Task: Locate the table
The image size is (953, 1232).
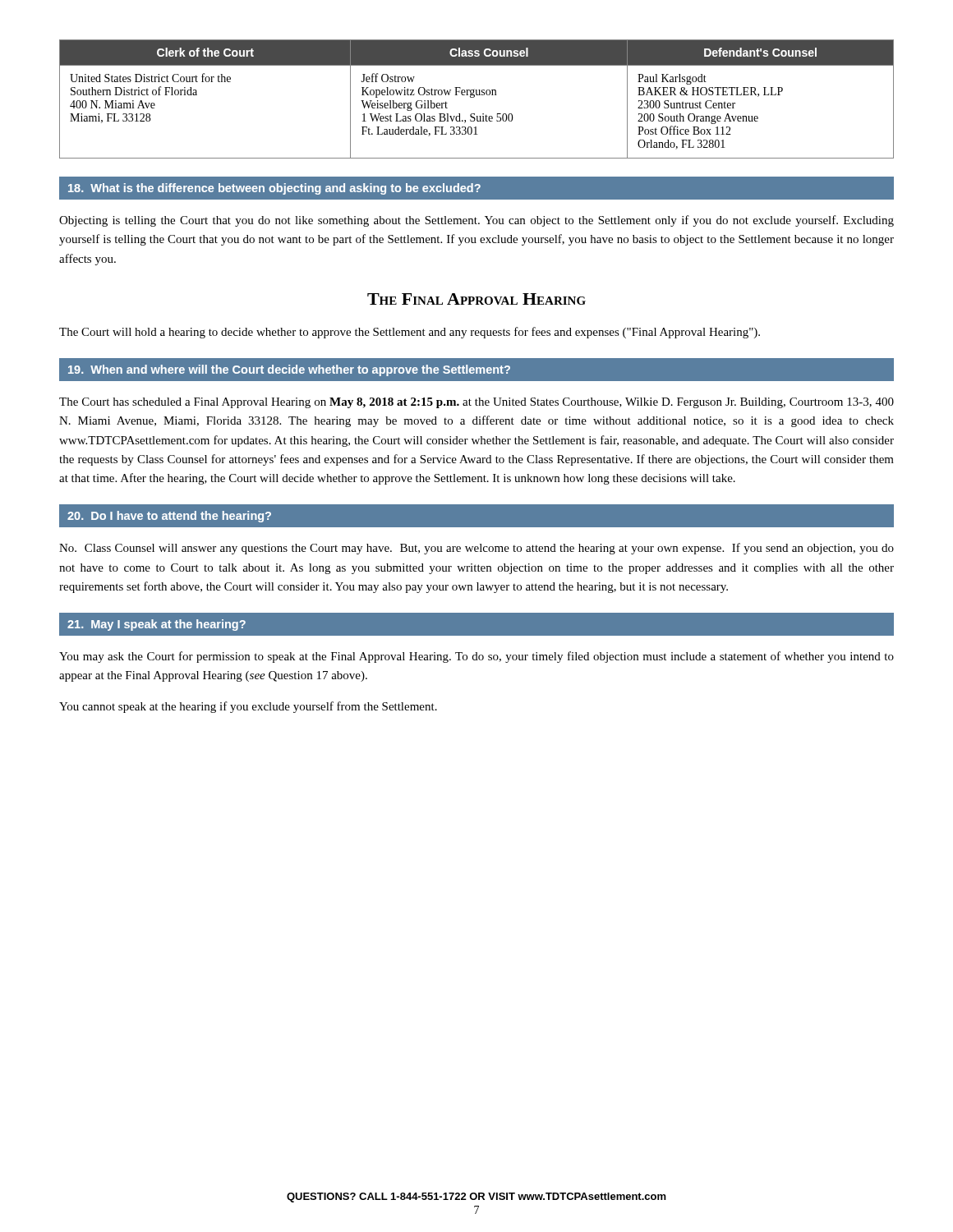Action: pos(476,99)
